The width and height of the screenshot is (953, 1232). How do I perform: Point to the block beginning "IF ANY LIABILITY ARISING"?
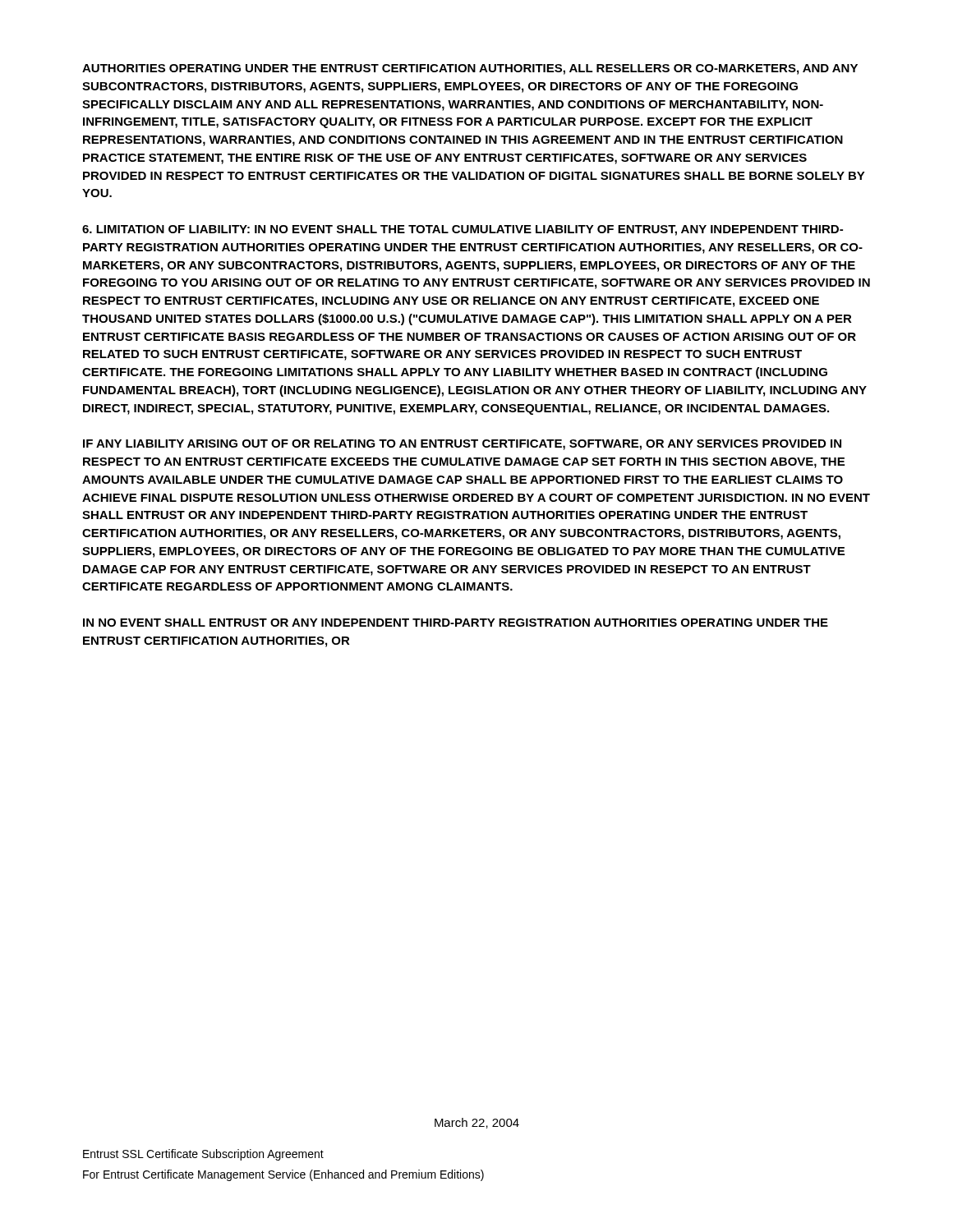476,515
